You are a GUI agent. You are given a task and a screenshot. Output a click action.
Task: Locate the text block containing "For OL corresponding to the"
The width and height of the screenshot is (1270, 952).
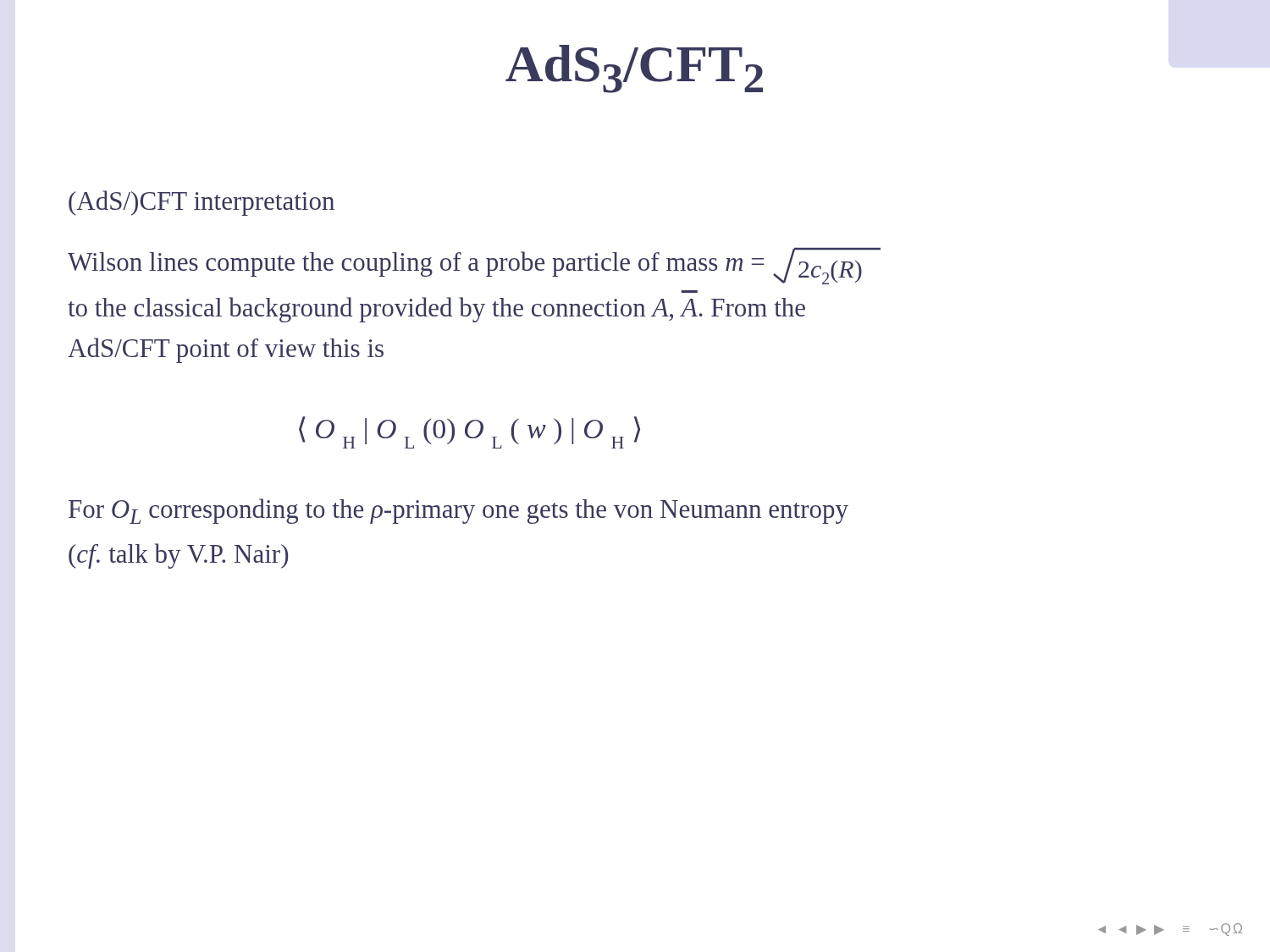(458, 532)
